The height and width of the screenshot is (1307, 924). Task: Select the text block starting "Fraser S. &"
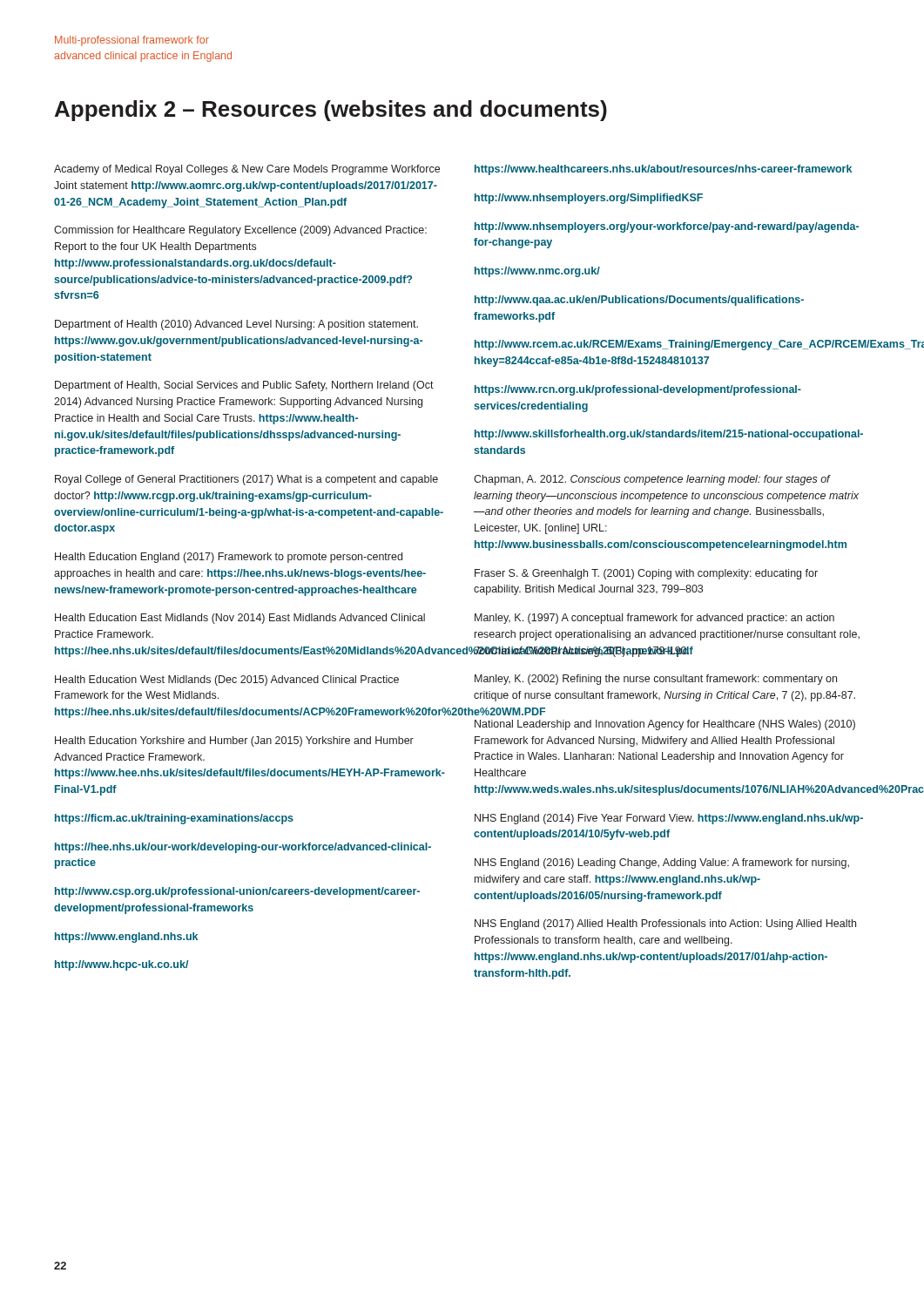point(646,581)
